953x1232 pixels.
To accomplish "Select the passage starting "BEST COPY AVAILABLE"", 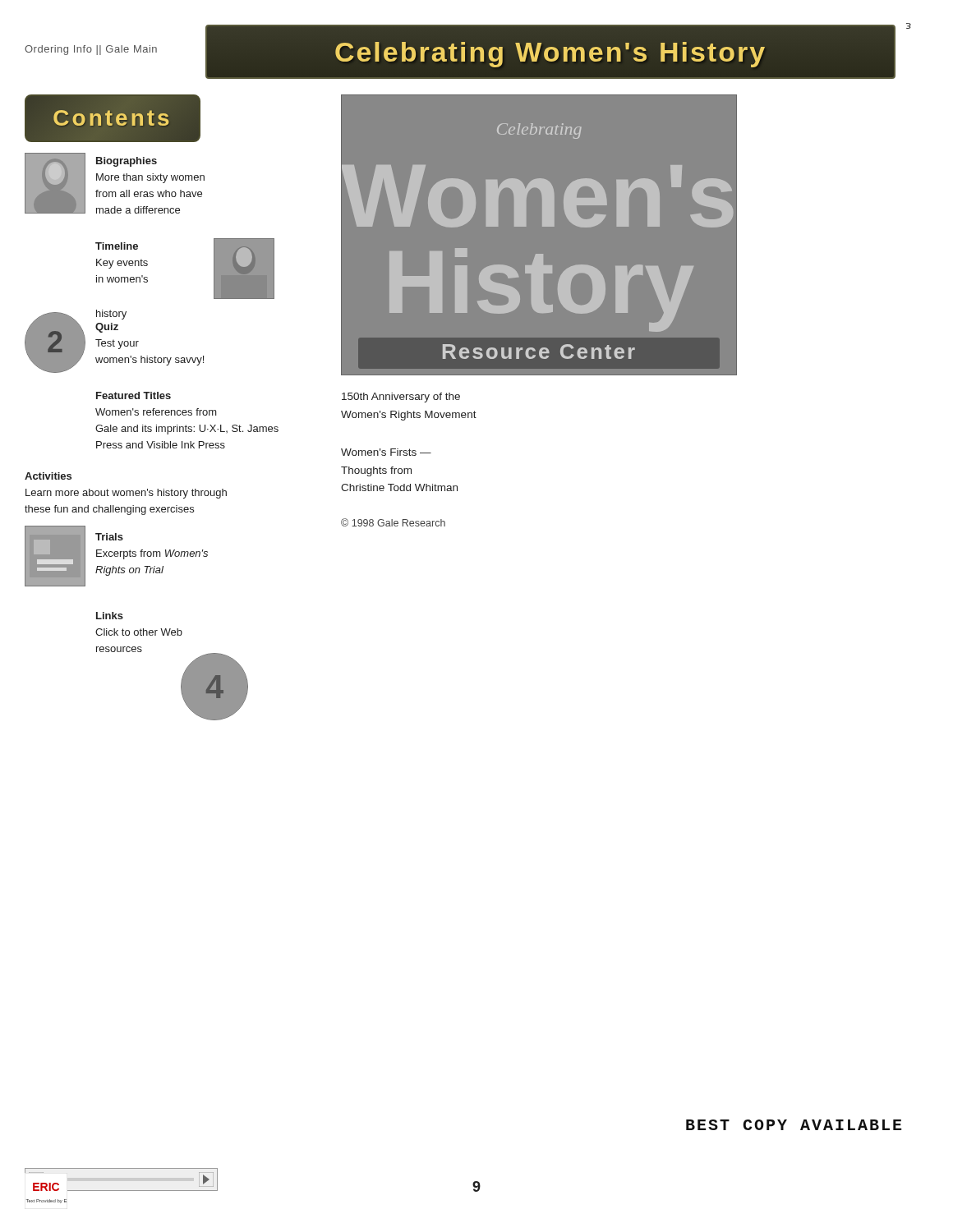I will pos(794,1126).
